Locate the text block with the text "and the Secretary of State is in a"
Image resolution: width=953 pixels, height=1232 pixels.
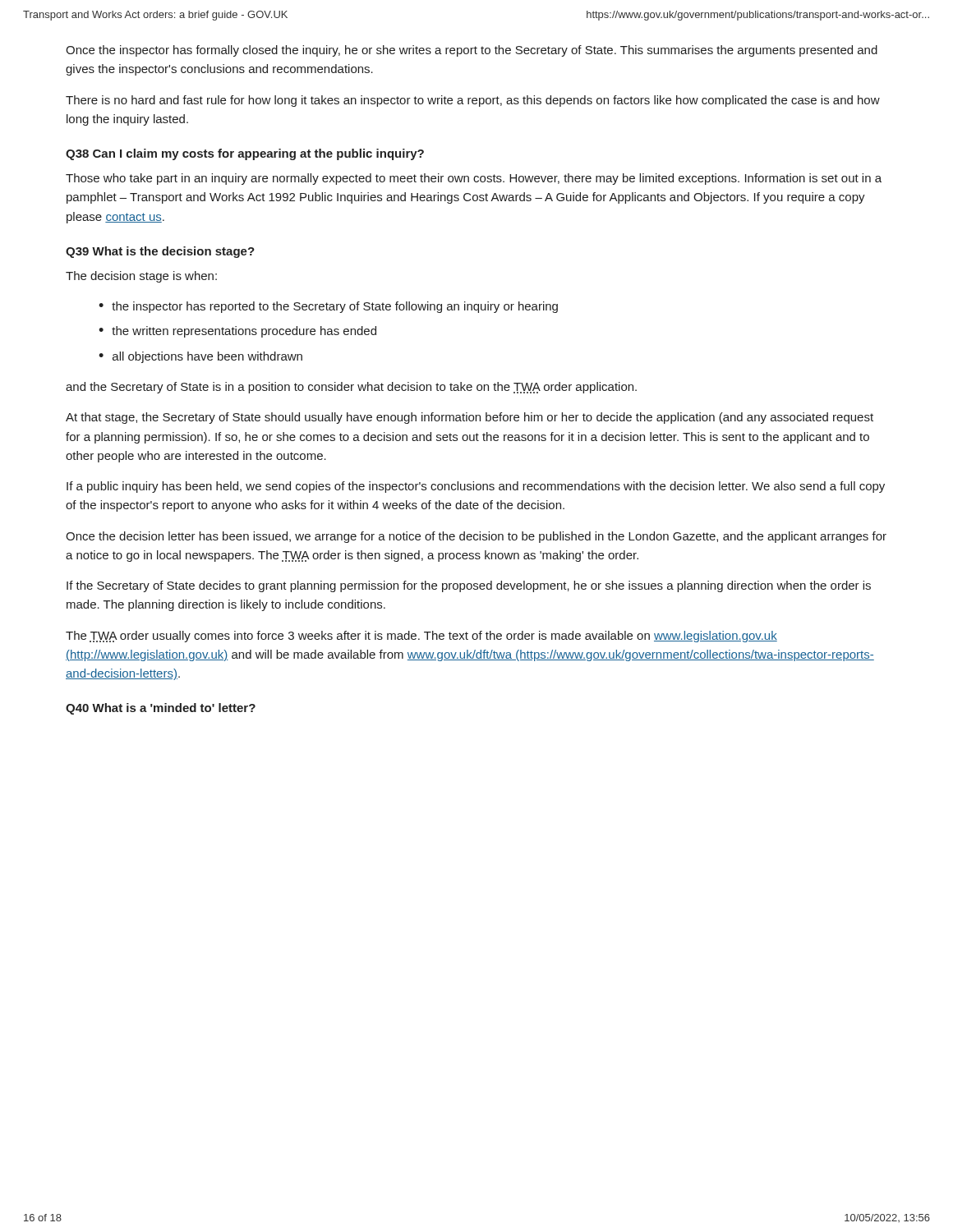pyautogui.click(x=352, y=387)
